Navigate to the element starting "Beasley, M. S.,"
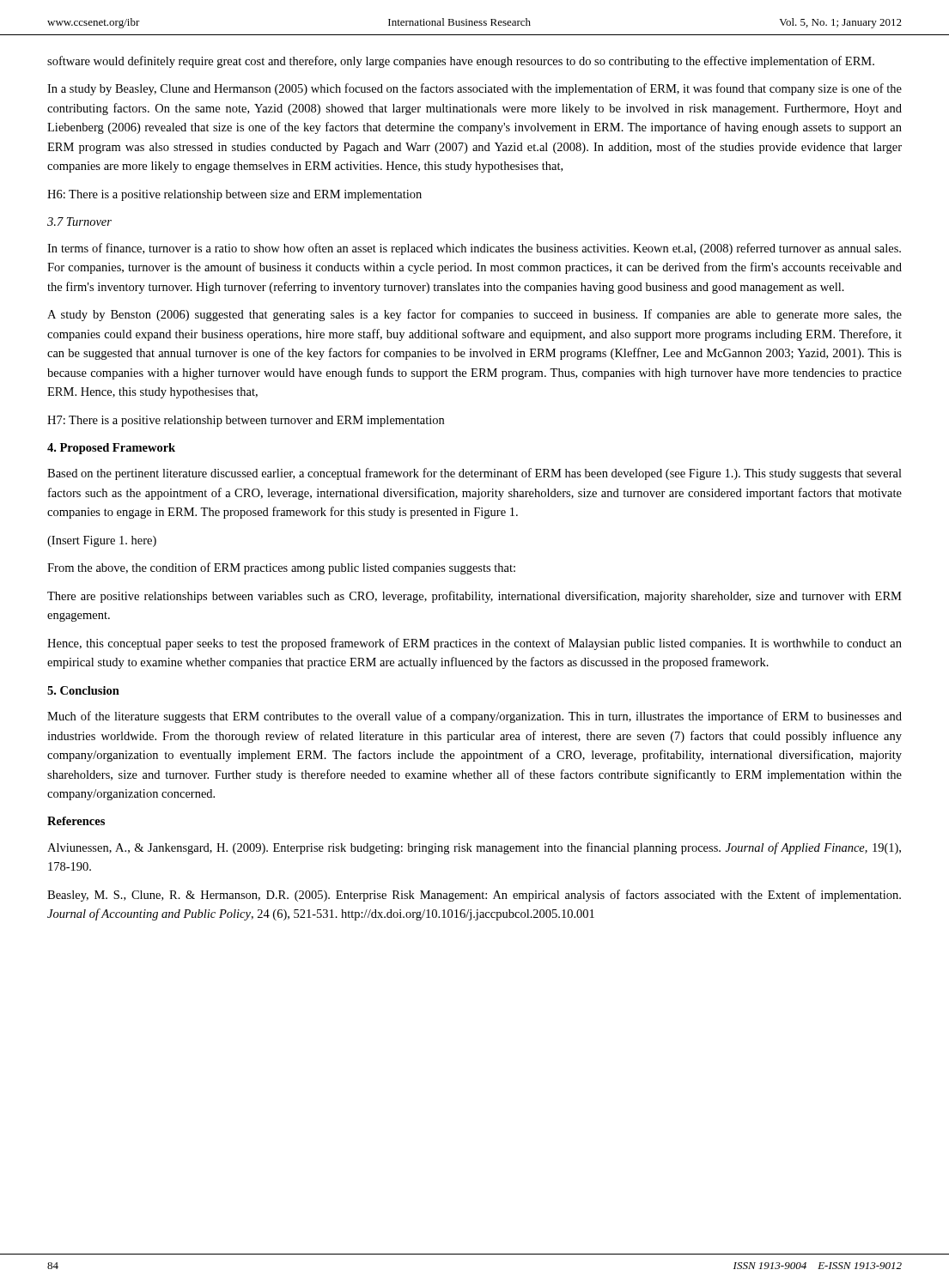The height and width of the screenshot is (1288, 949). pyautogui.click(x=474, y=904)
